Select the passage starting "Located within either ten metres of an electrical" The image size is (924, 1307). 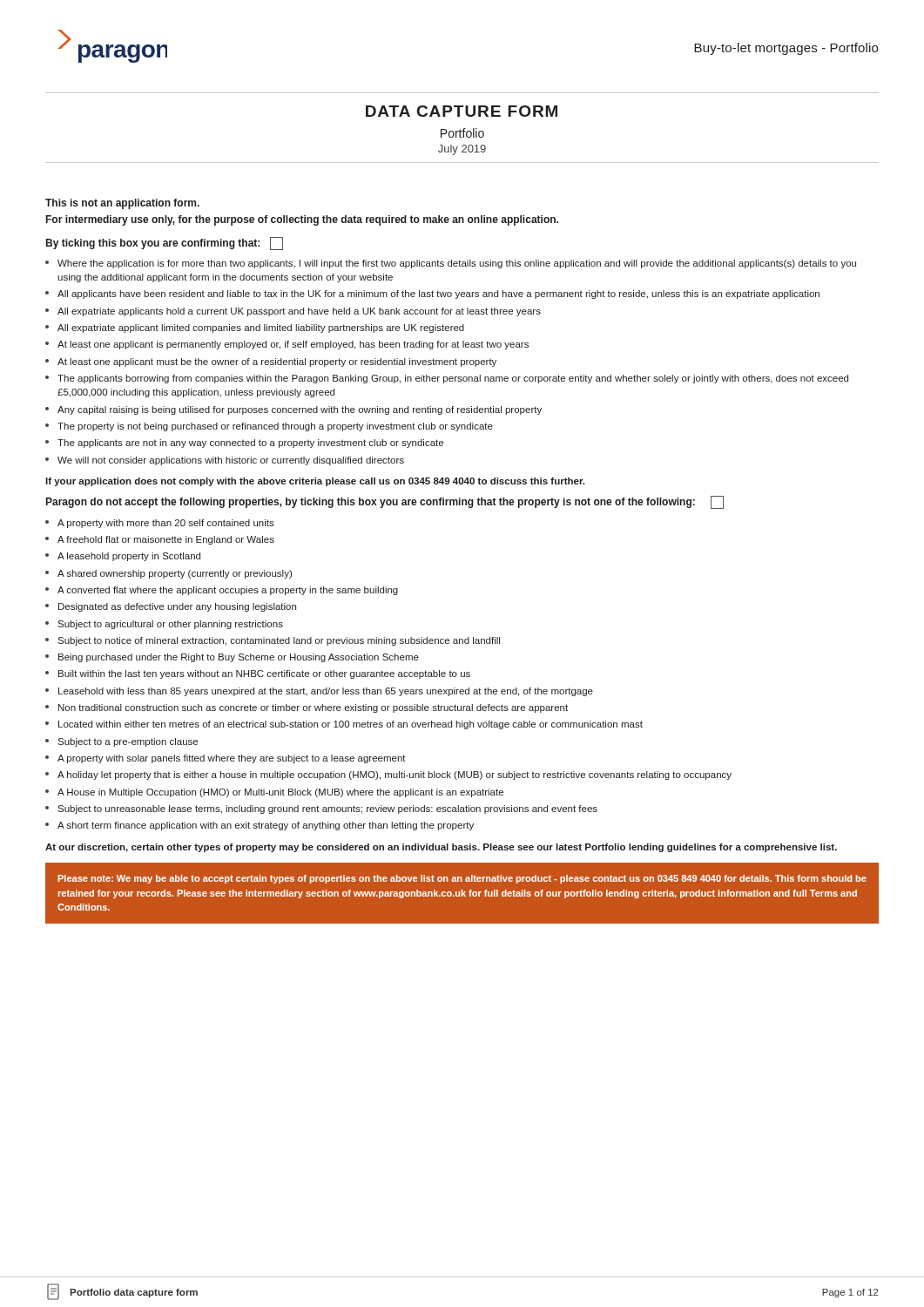coord(344,725)
